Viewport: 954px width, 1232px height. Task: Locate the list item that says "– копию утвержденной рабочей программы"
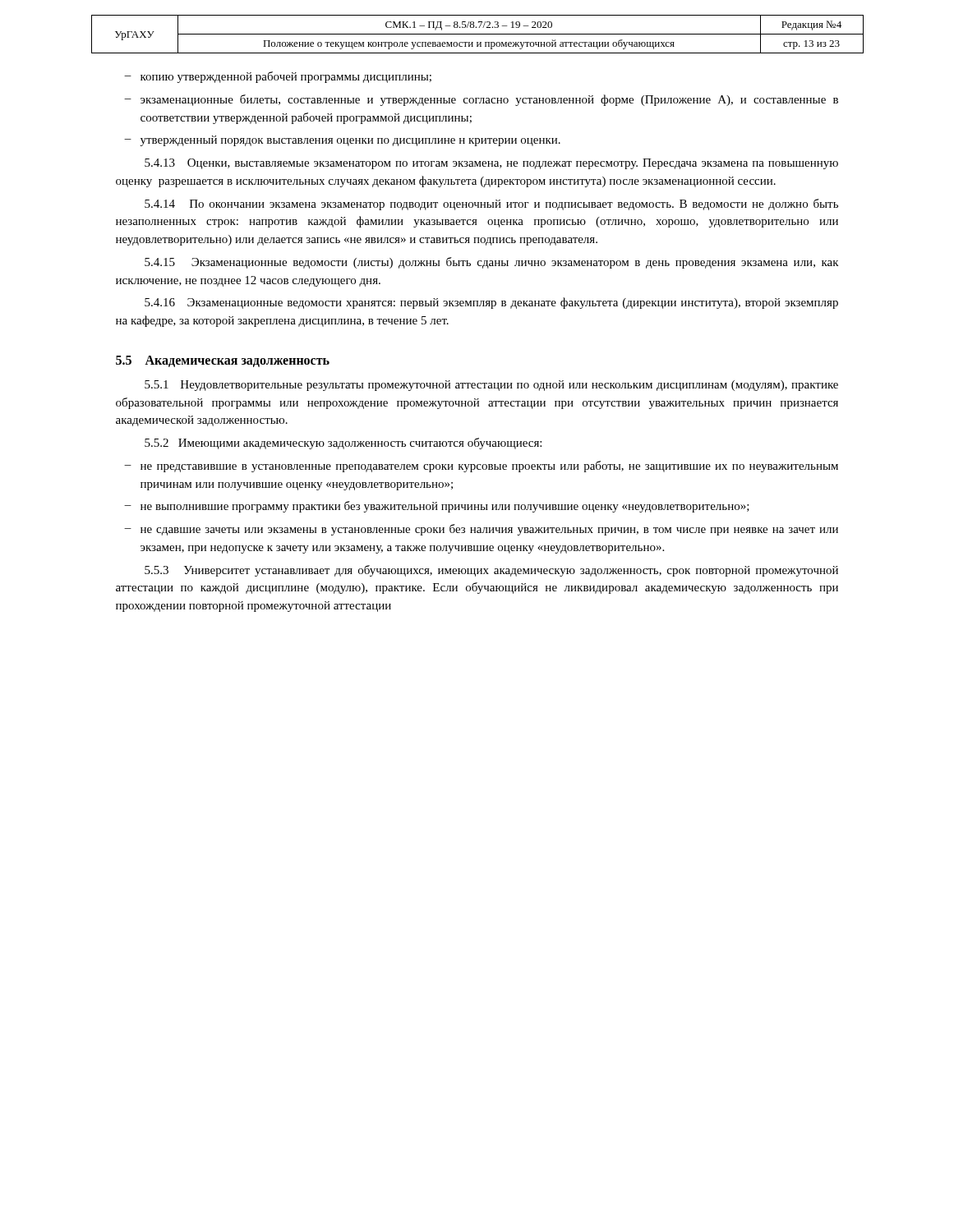[x=278, y=77]
